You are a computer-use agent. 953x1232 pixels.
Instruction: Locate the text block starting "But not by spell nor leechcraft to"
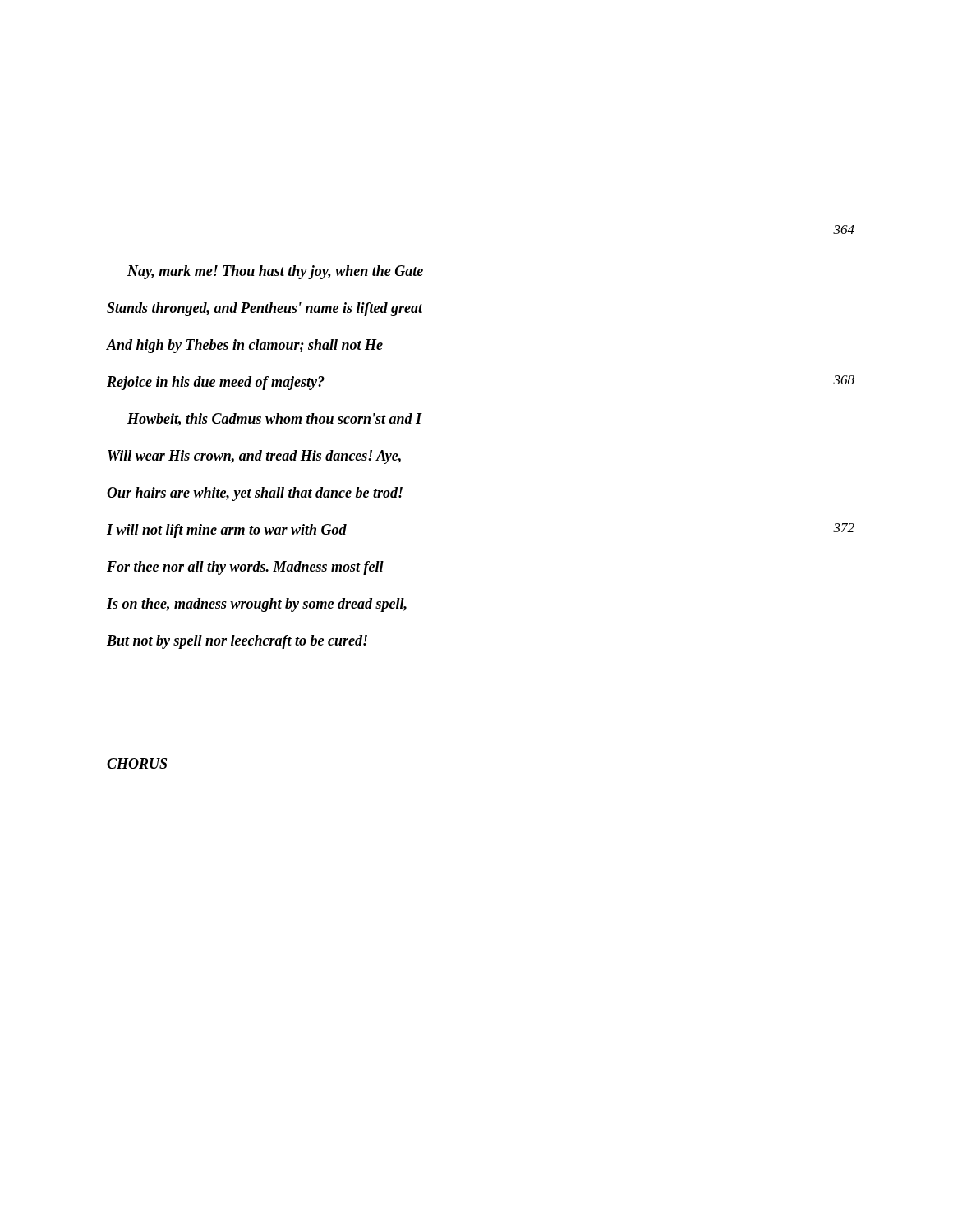tap(237, 641)
